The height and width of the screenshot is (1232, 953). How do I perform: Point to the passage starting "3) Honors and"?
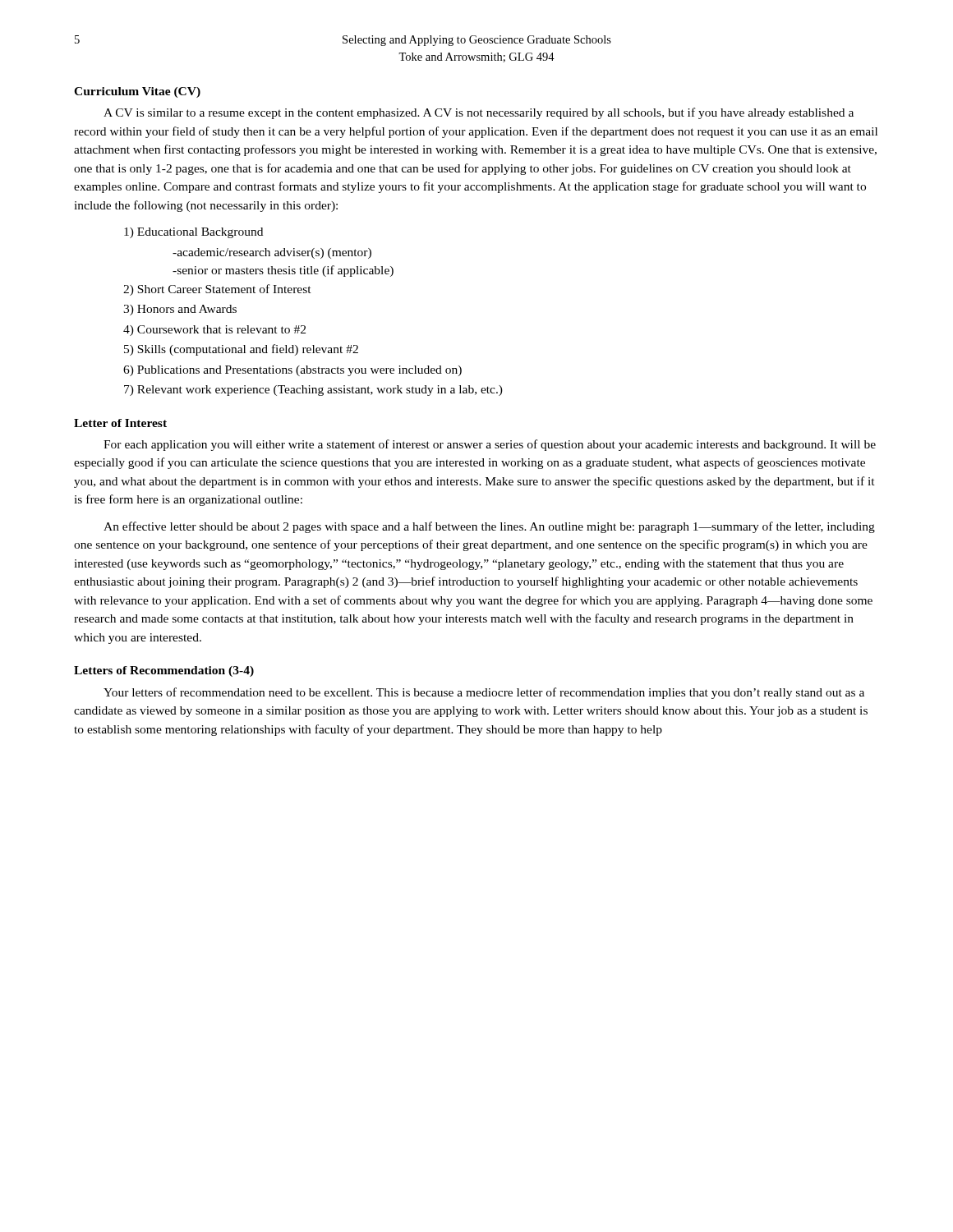pyautogui.click(x=180, y=309)
